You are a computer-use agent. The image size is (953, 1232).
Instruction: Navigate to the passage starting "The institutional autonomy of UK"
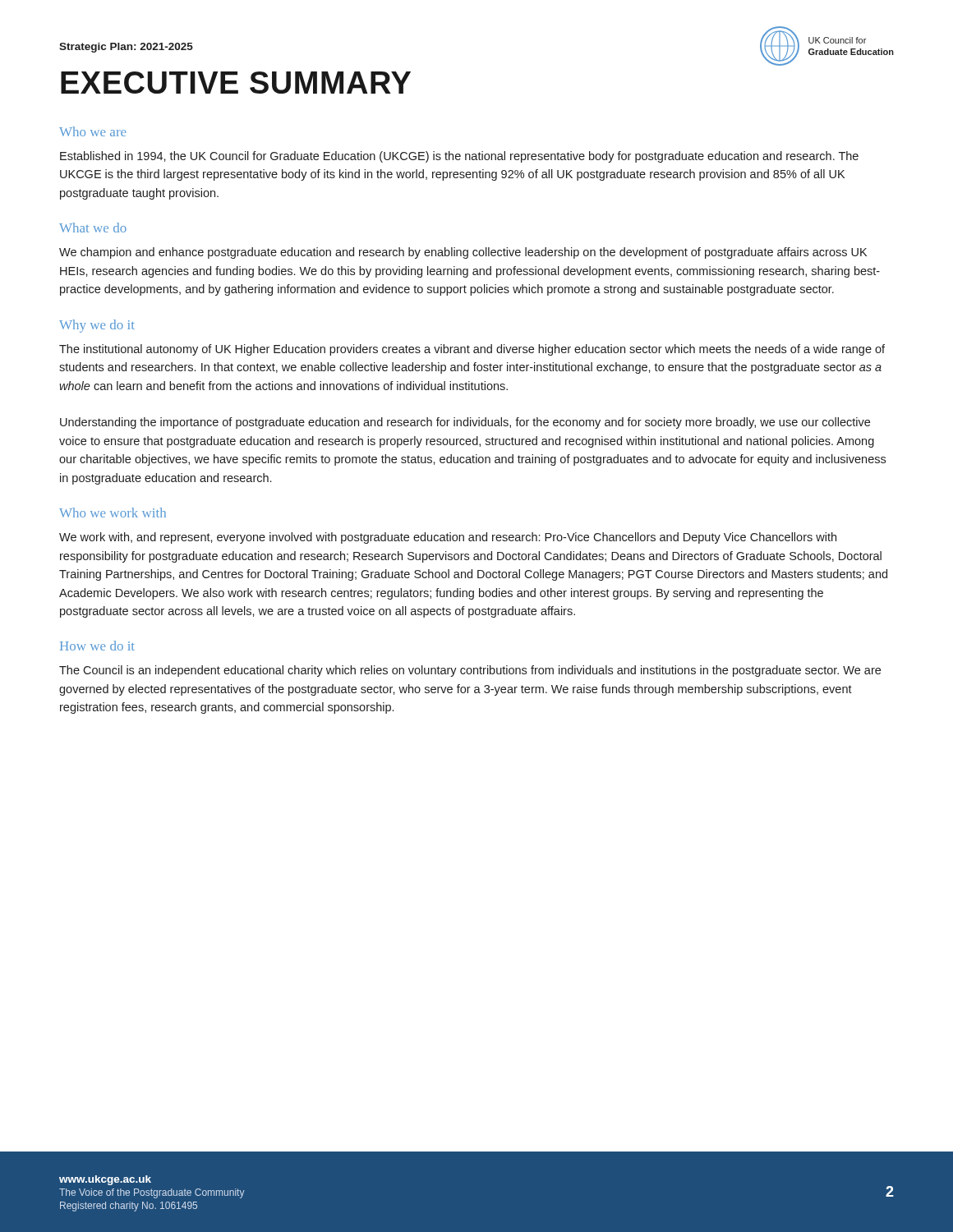(476, 368)
